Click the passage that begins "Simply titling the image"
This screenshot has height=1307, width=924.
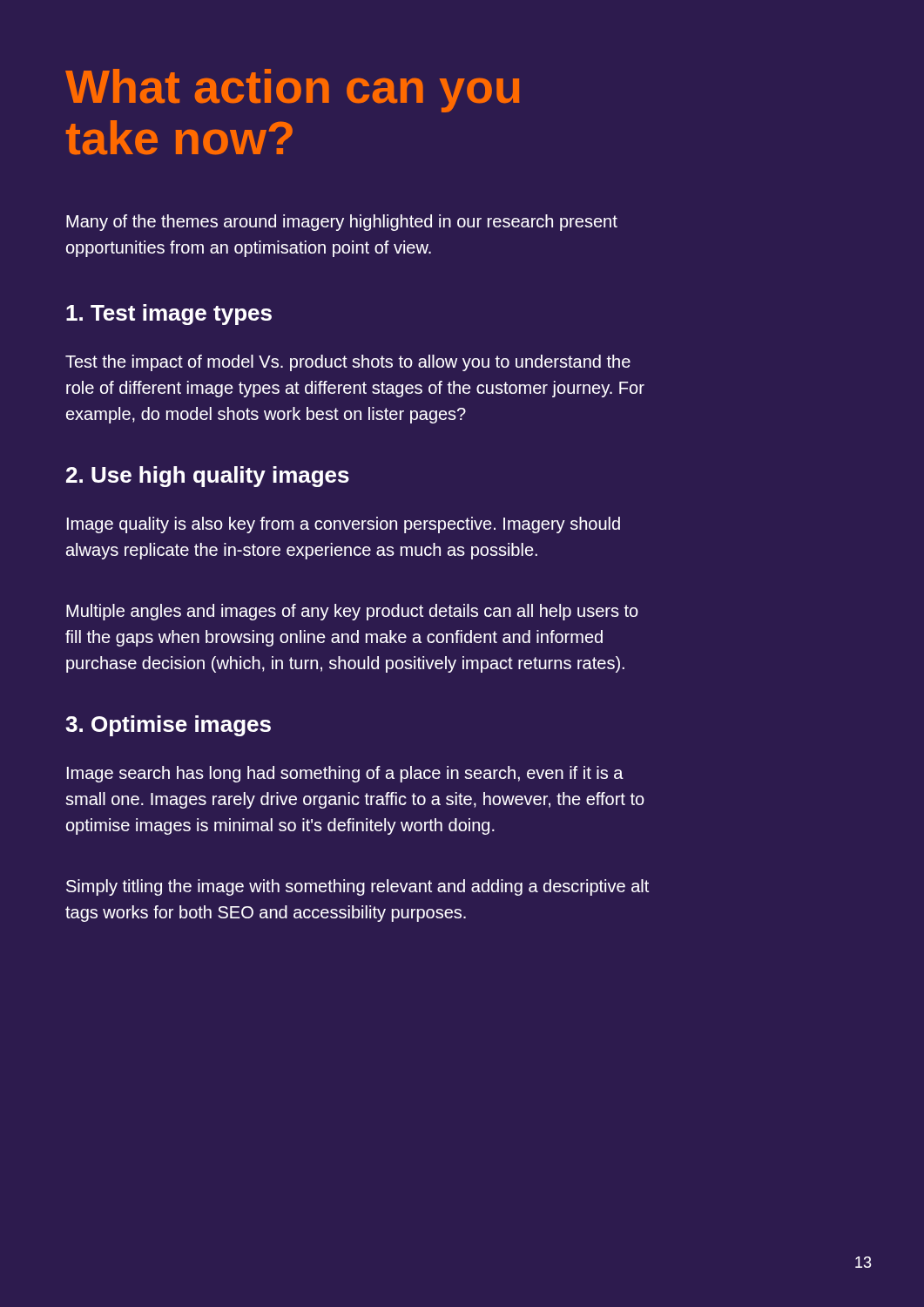(x=361, y=899)
